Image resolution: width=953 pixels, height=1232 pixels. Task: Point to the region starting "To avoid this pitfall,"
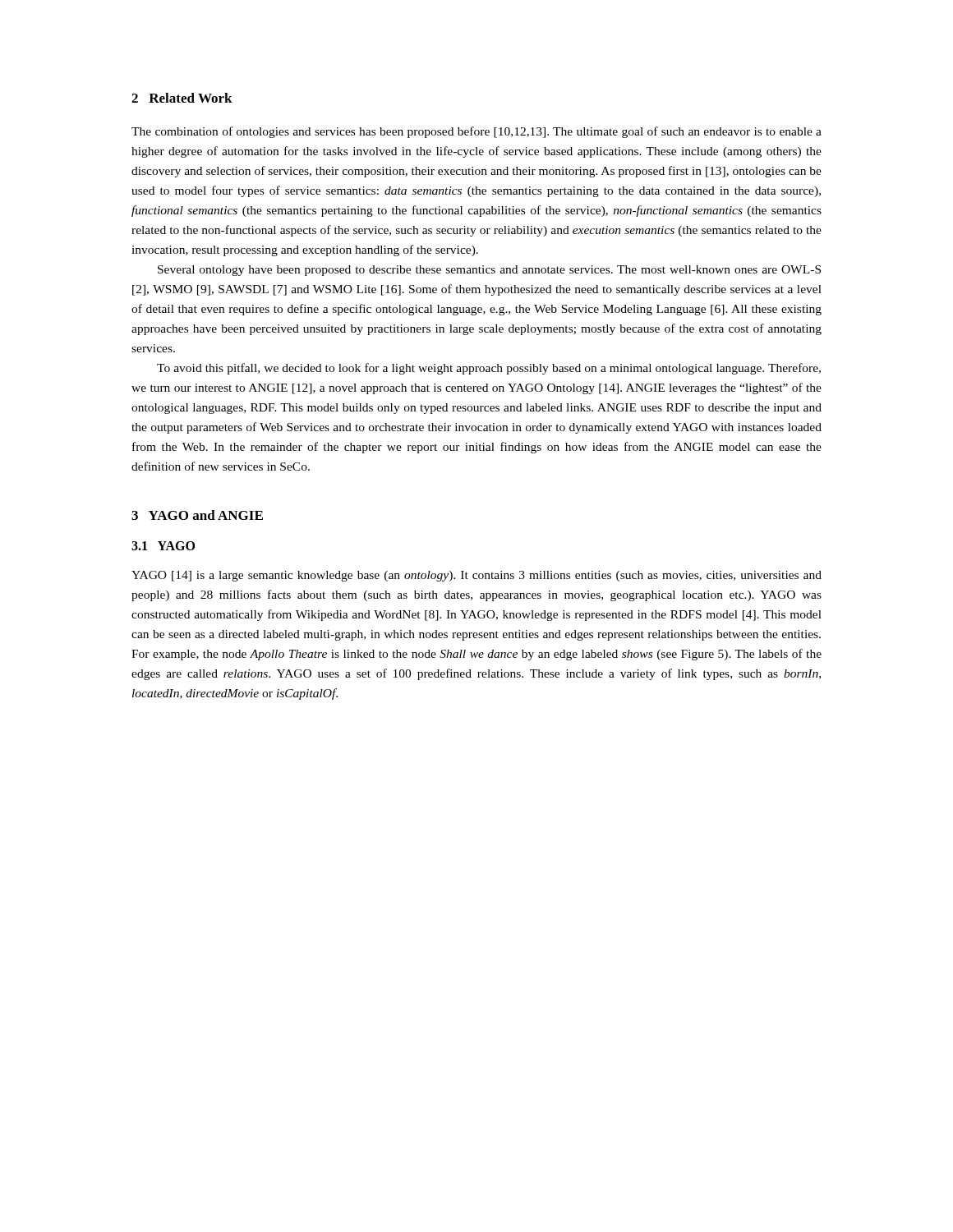pyautogui.click(x=476, y=417)
